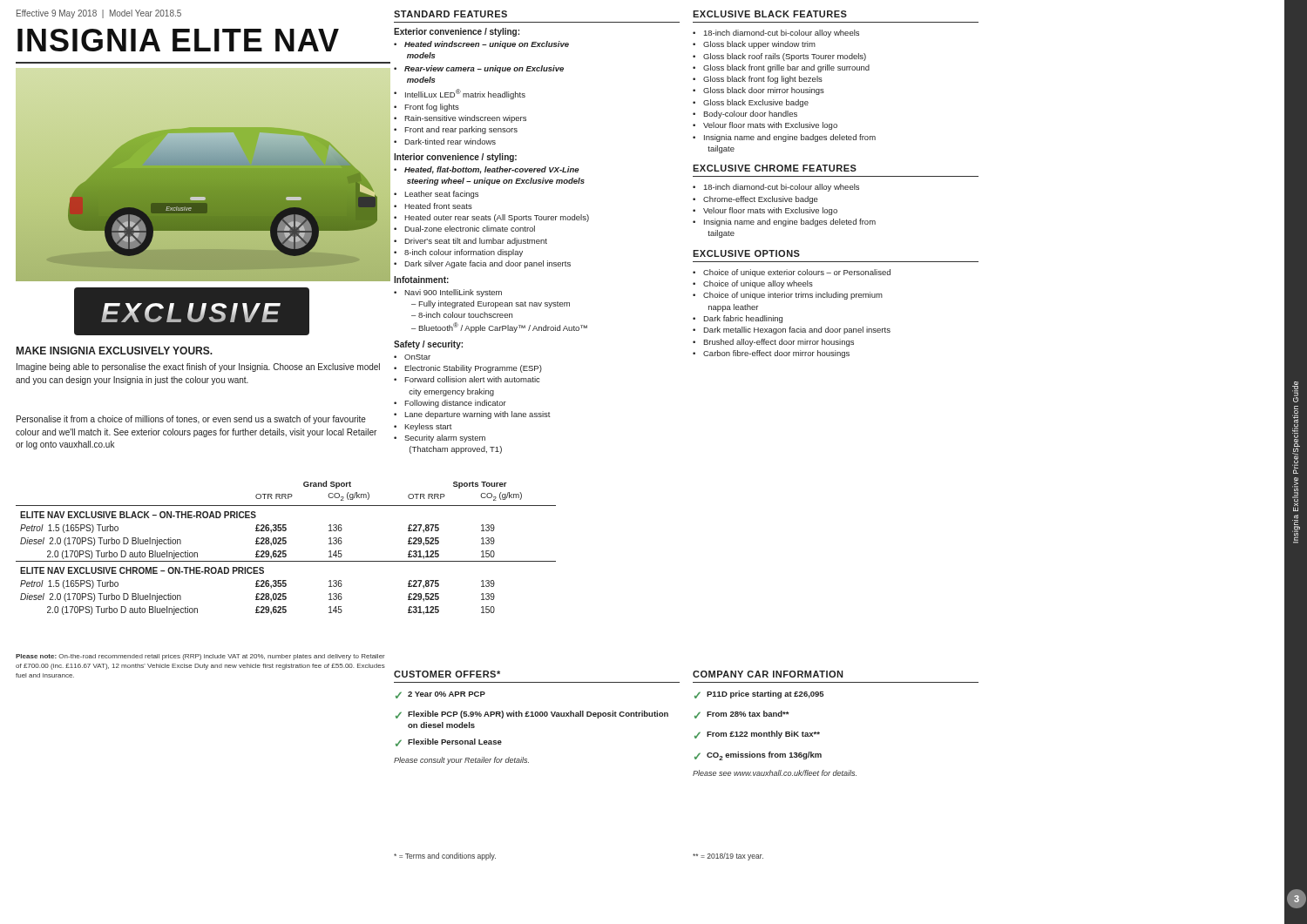
Task: Click where it says "– 8-inch colour touchscreen"
Action: point(462,315)
